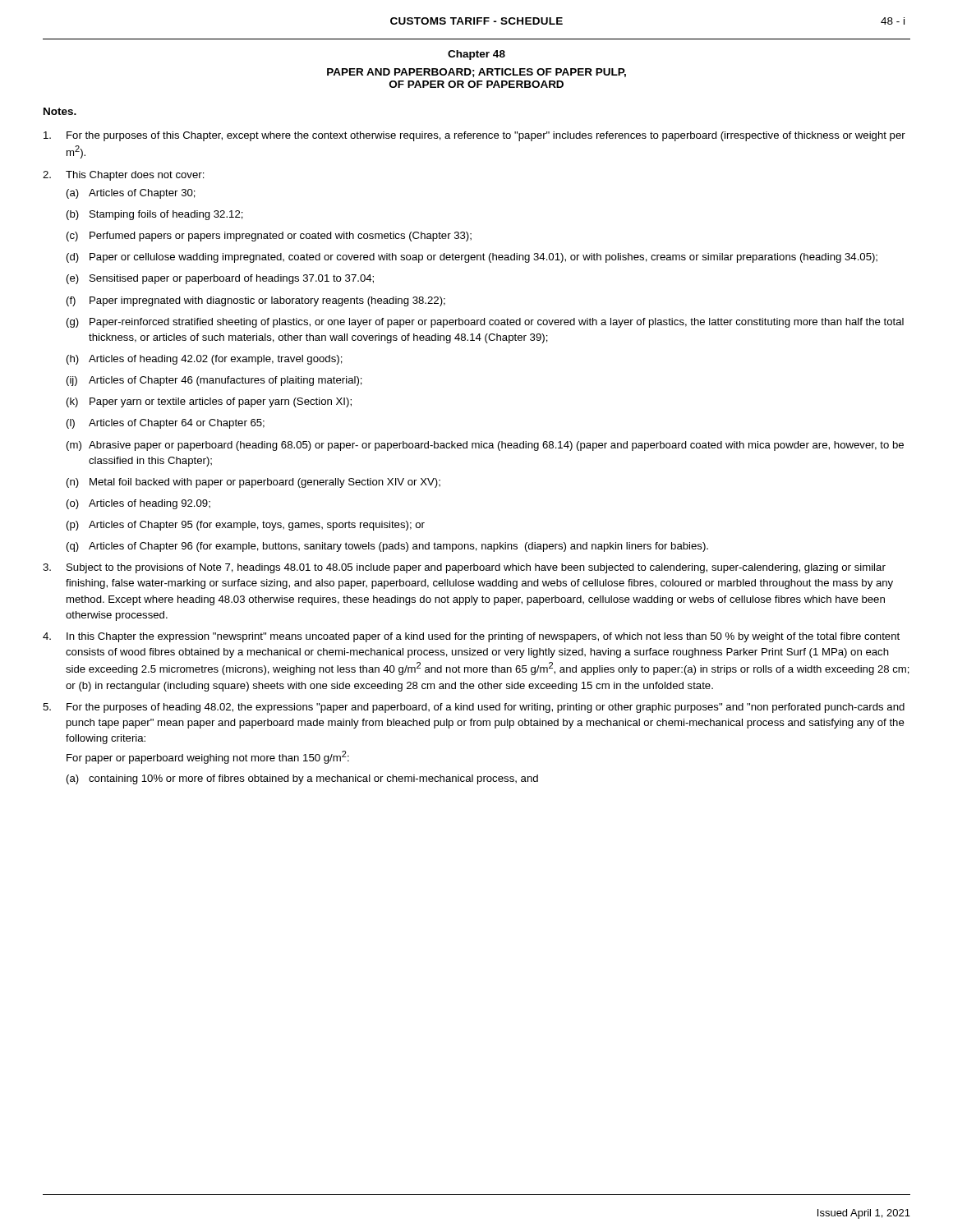This screenshot has height=1232, width=953.
Task: Click on the passage starting "(a) Articles of Chapter 30;"
Action: (131, 194)
